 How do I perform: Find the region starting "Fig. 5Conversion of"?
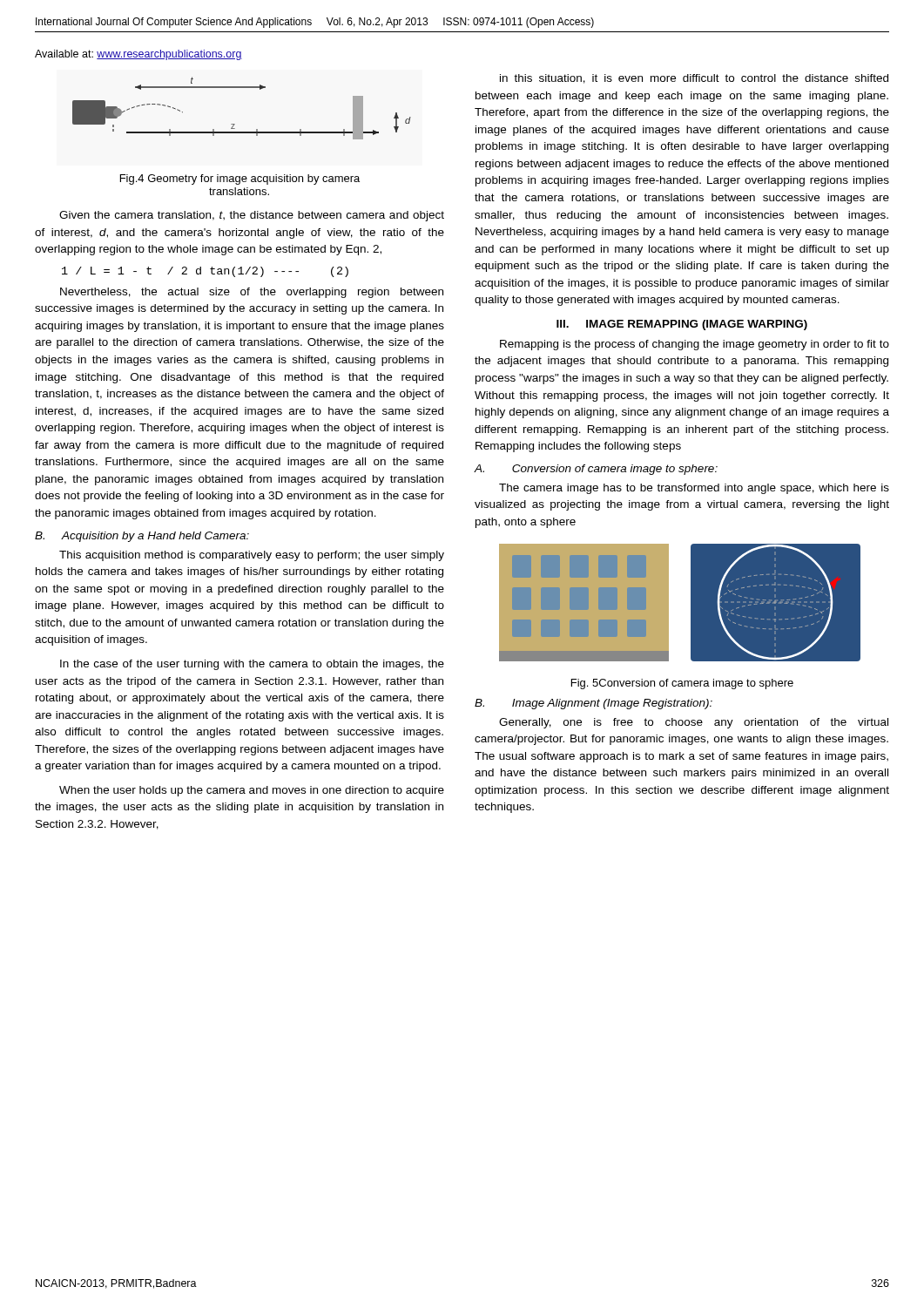point(682,682)
